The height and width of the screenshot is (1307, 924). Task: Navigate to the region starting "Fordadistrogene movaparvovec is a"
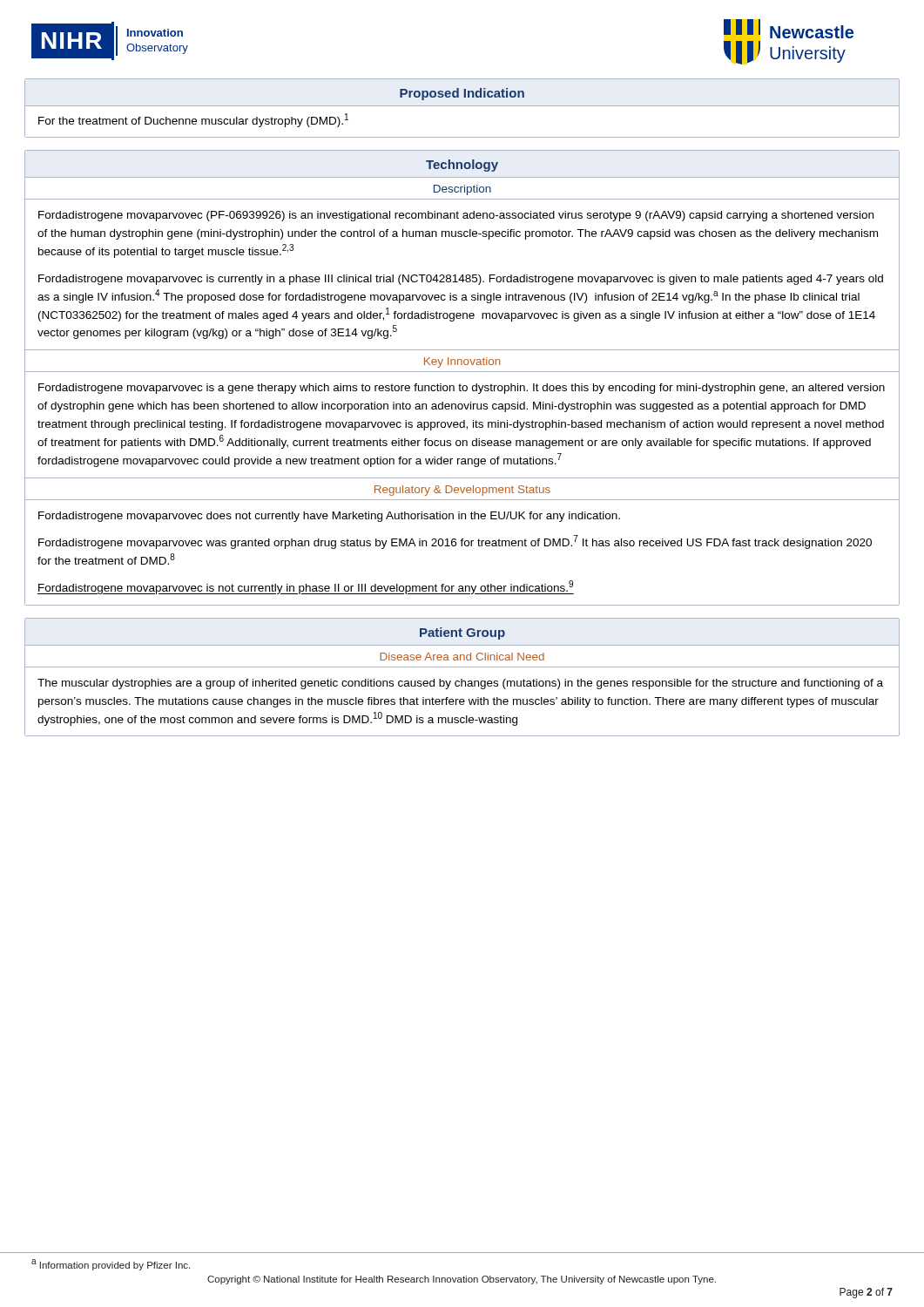coord(462,425)
